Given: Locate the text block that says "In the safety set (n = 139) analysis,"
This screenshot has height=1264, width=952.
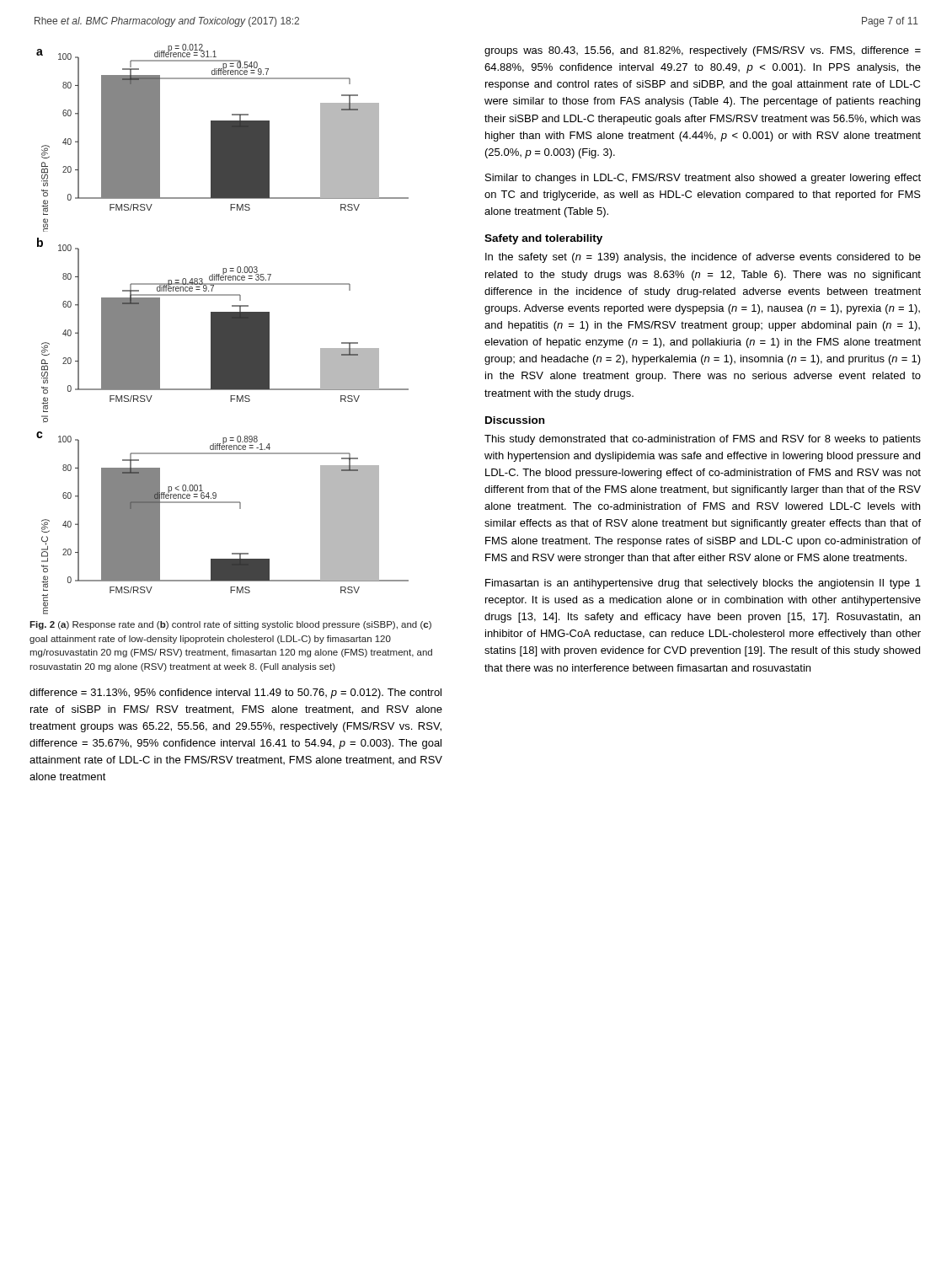Looking at the screenshot, I should pos(703,325).
